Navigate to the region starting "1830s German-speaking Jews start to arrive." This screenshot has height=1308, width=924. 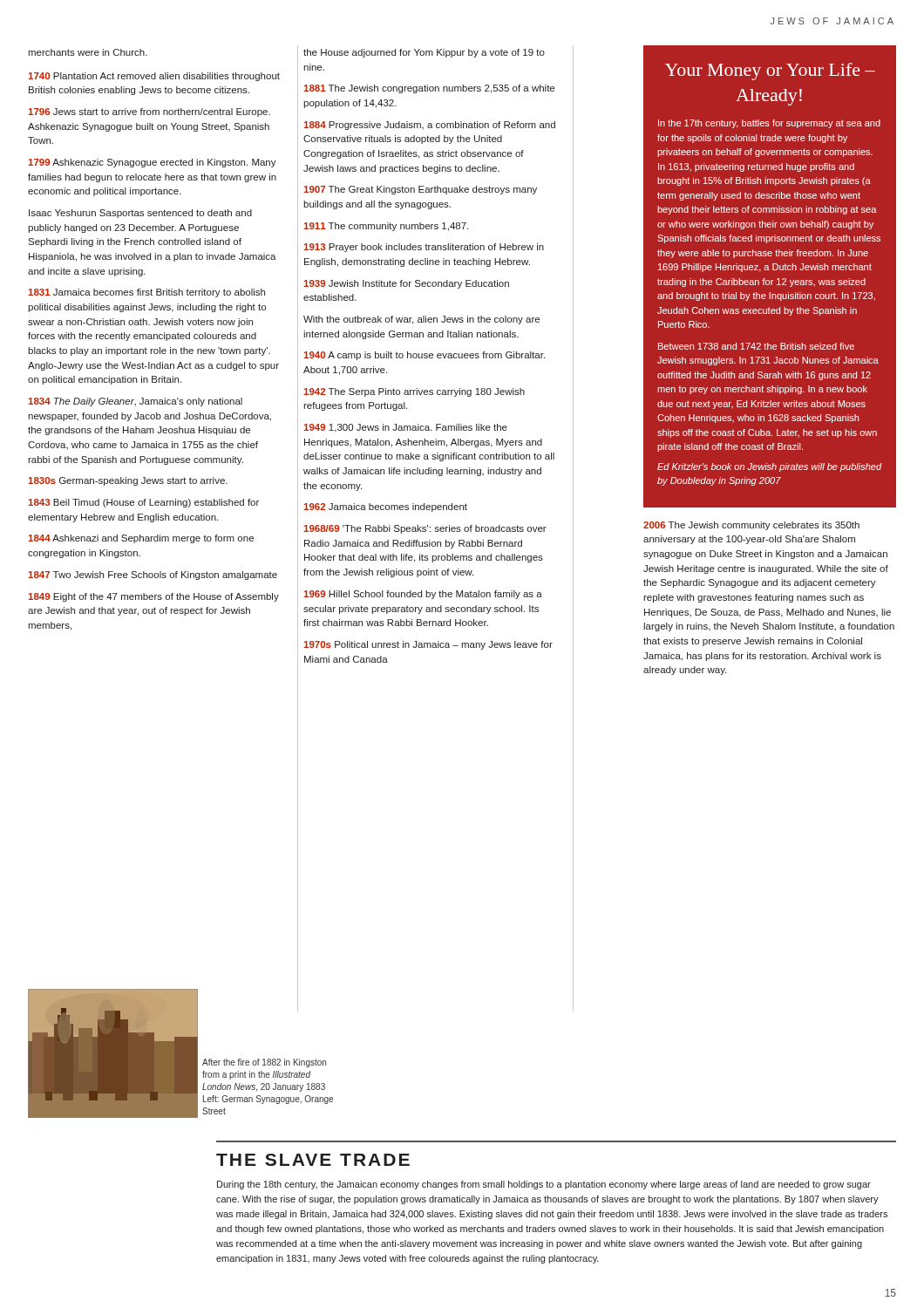(128, 481)
